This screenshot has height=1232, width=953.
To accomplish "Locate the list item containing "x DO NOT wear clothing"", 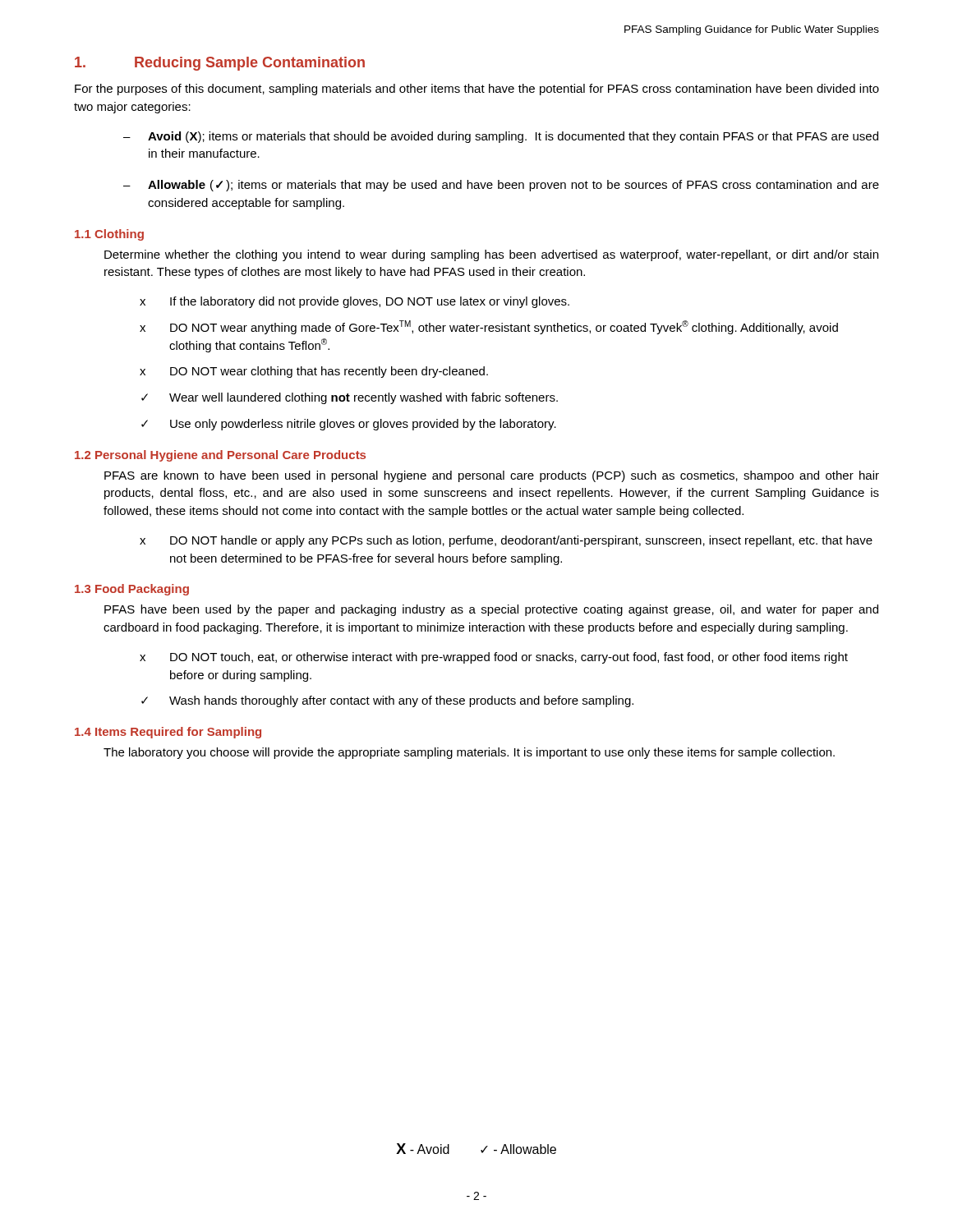I will pos(314,371).
